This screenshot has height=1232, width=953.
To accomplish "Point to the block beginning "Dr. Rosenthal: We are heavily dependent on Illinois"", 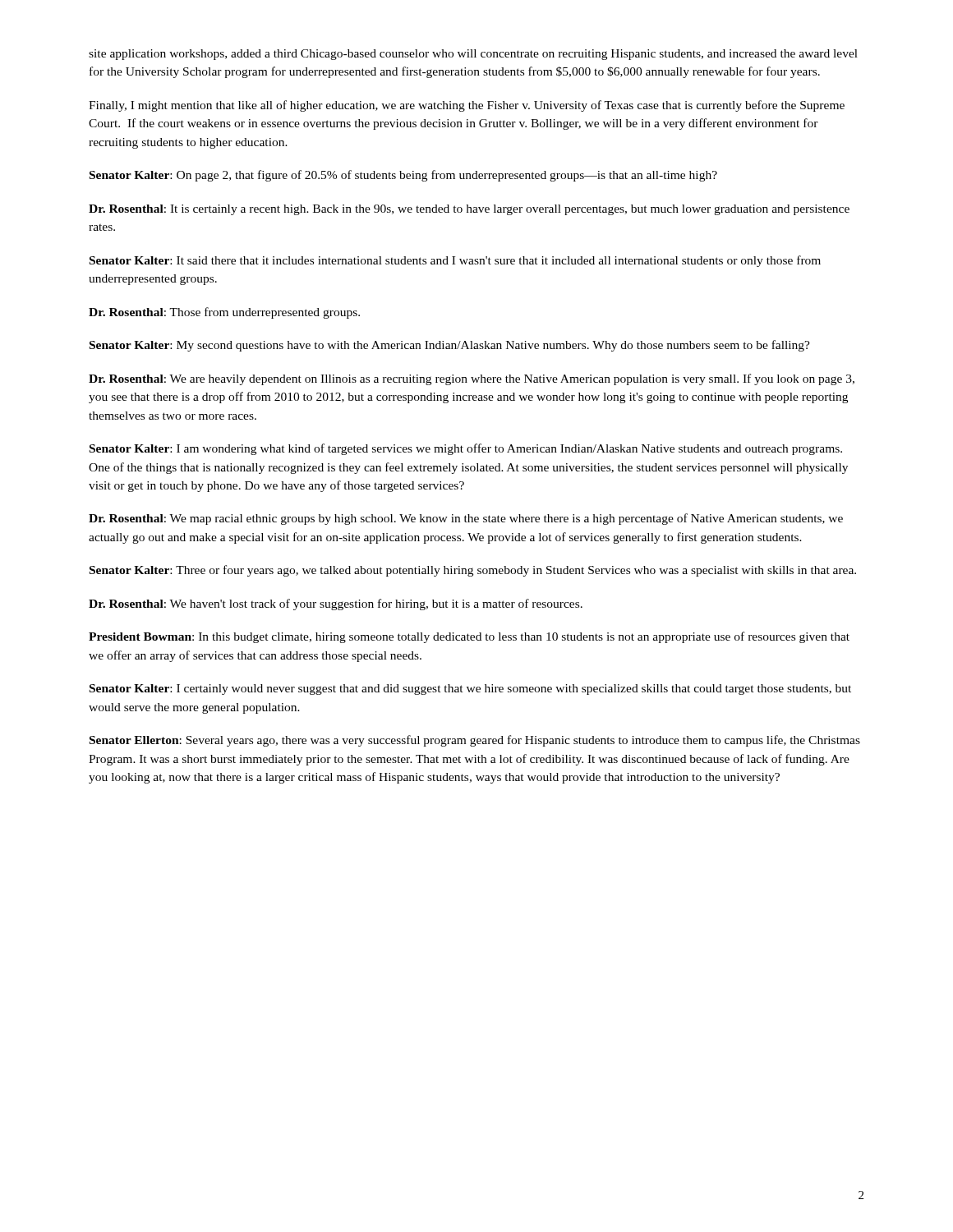I will [472, 396].
